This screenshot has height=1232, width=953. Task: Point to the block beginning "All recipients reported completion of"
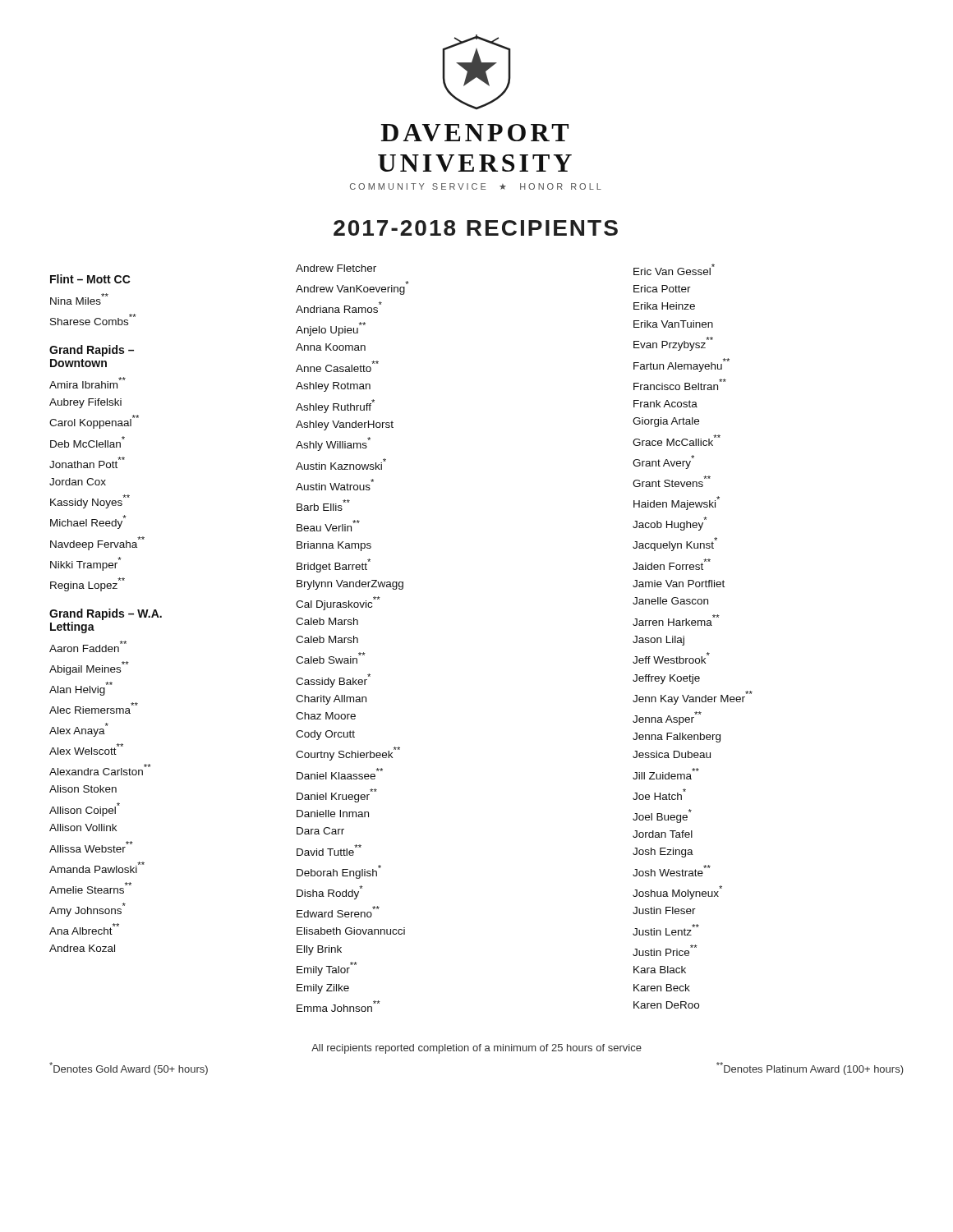click(x=476, y=1048)
